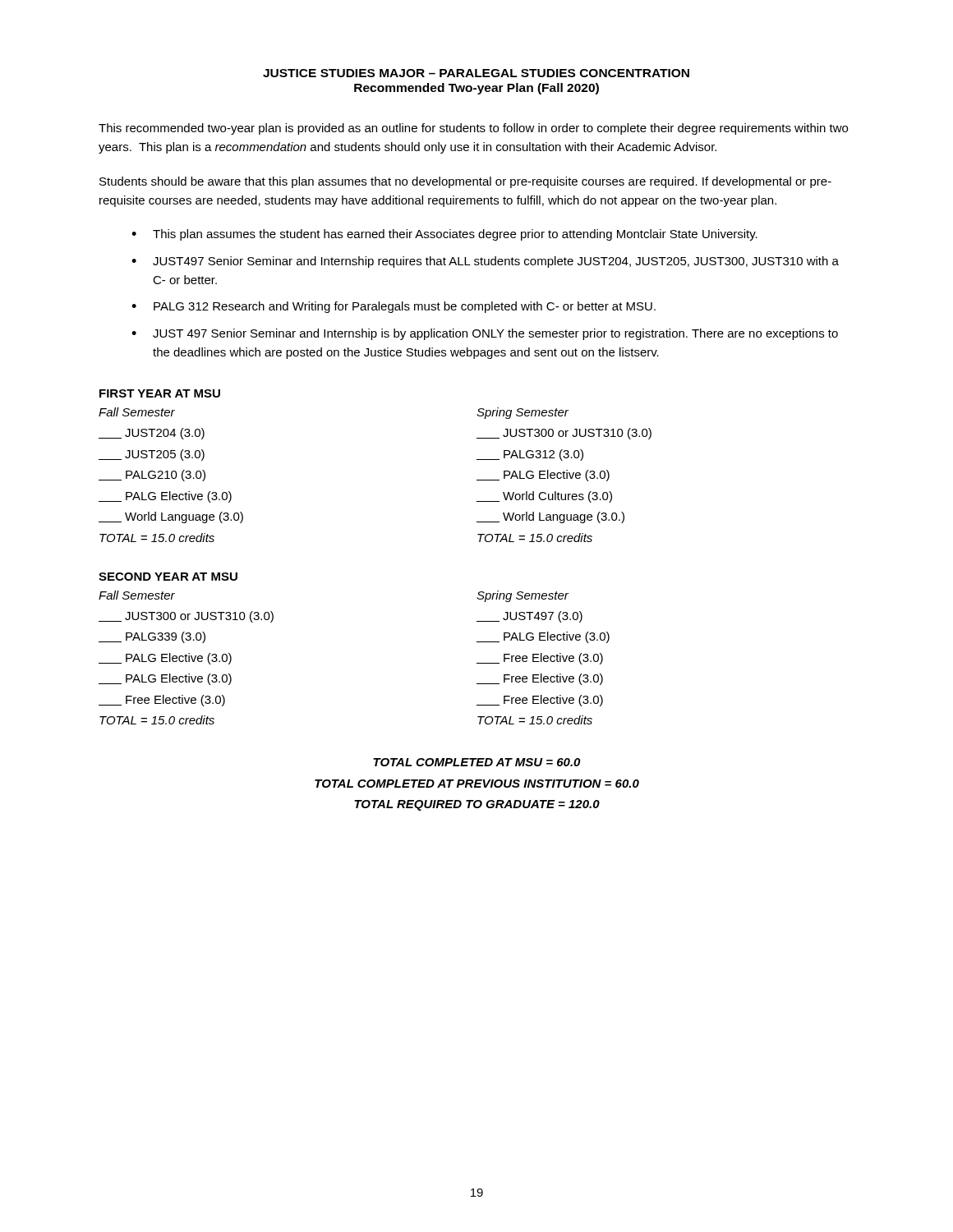Screen dimensions: 1232x953
Task: Locate the text "FIRST YEAR AT MSU"
Action: click(x=160, y=393)
